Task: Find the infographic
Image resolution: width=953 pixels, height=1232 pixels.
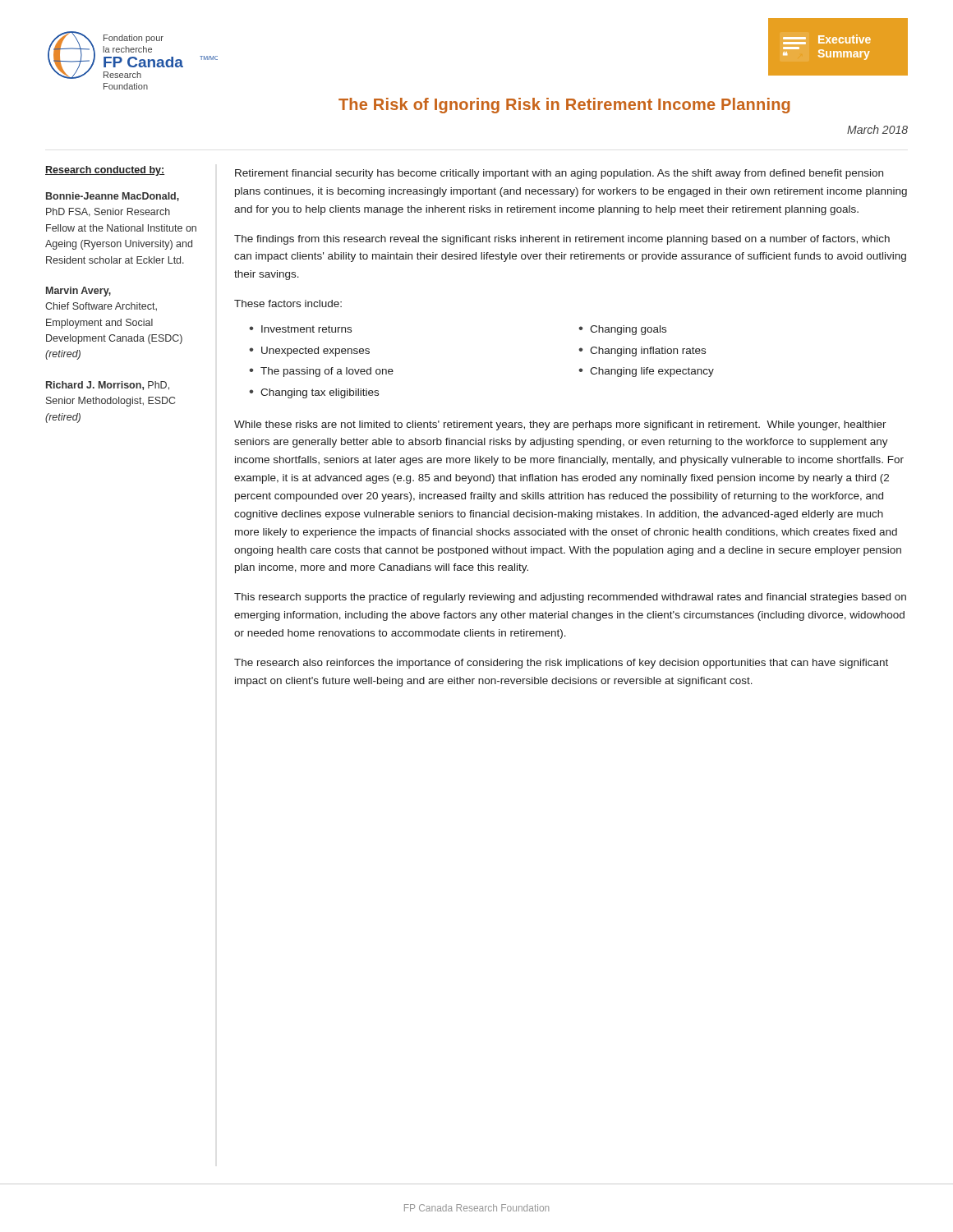Action: [x=838, y=47]
